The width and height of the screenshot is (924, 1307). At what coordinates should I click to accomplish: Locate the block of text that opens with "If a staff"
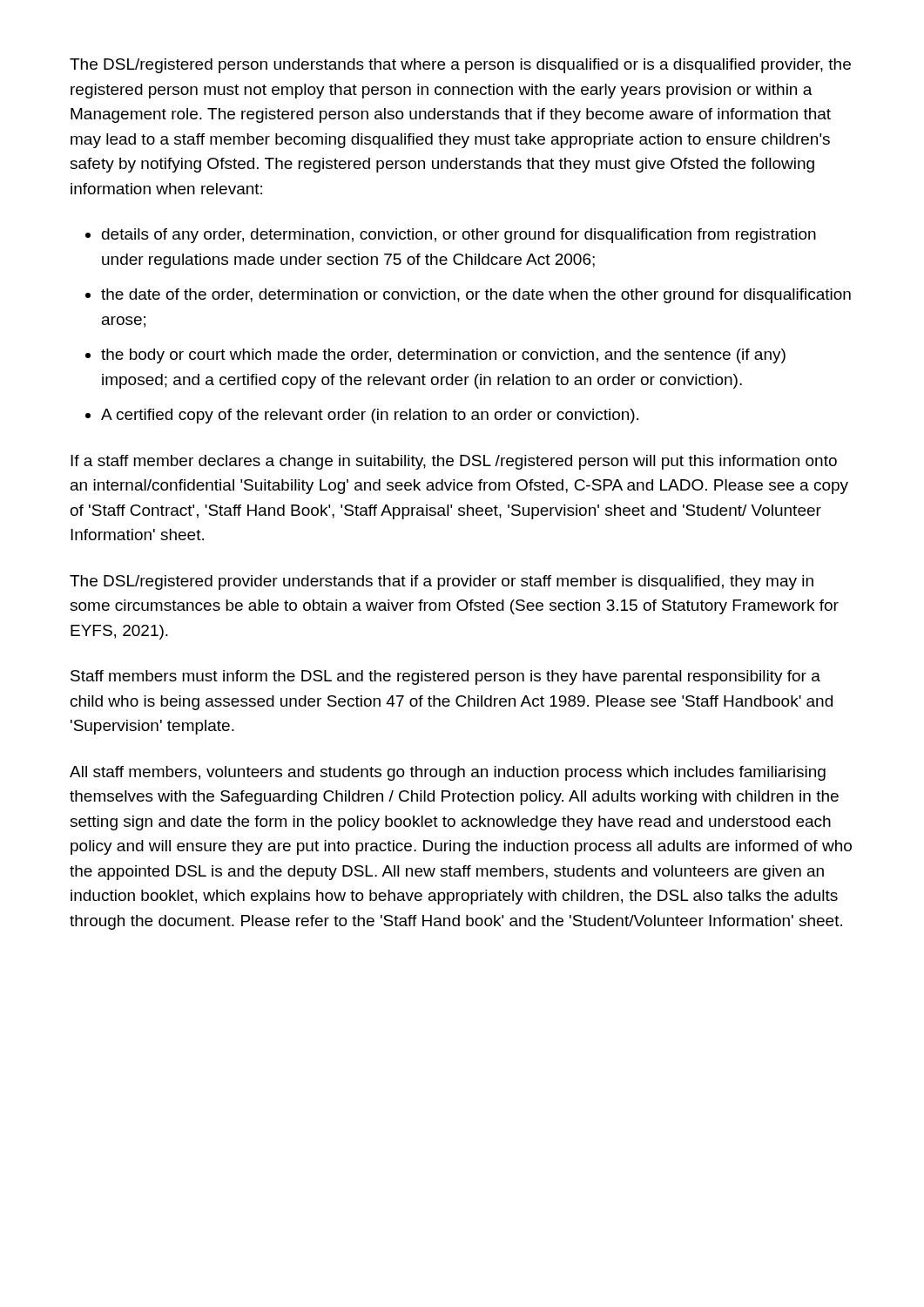(x=459, y=497)
